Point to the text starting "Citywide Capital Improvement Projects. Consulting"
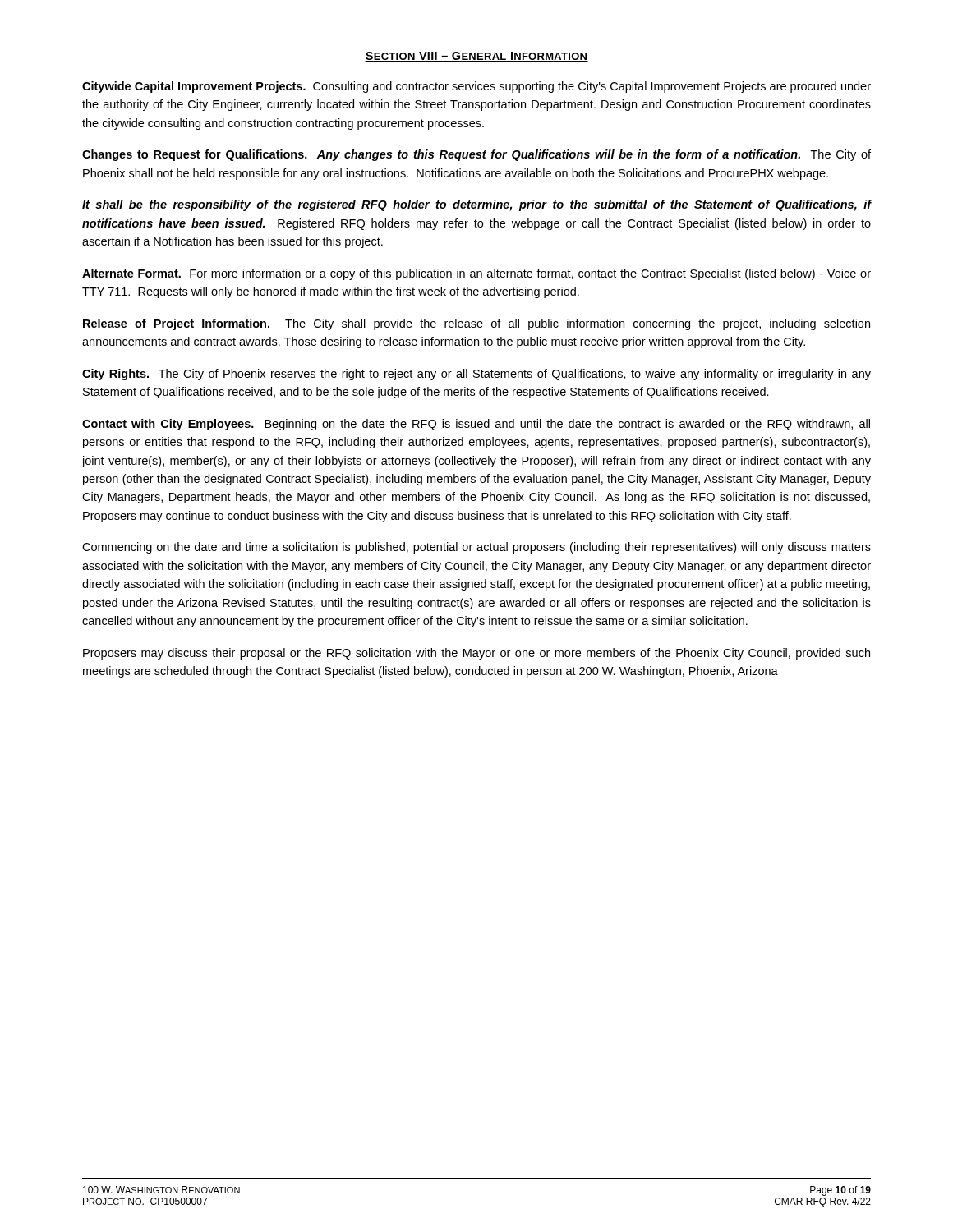Screen dimensions: 1232x953 (476, 105)
